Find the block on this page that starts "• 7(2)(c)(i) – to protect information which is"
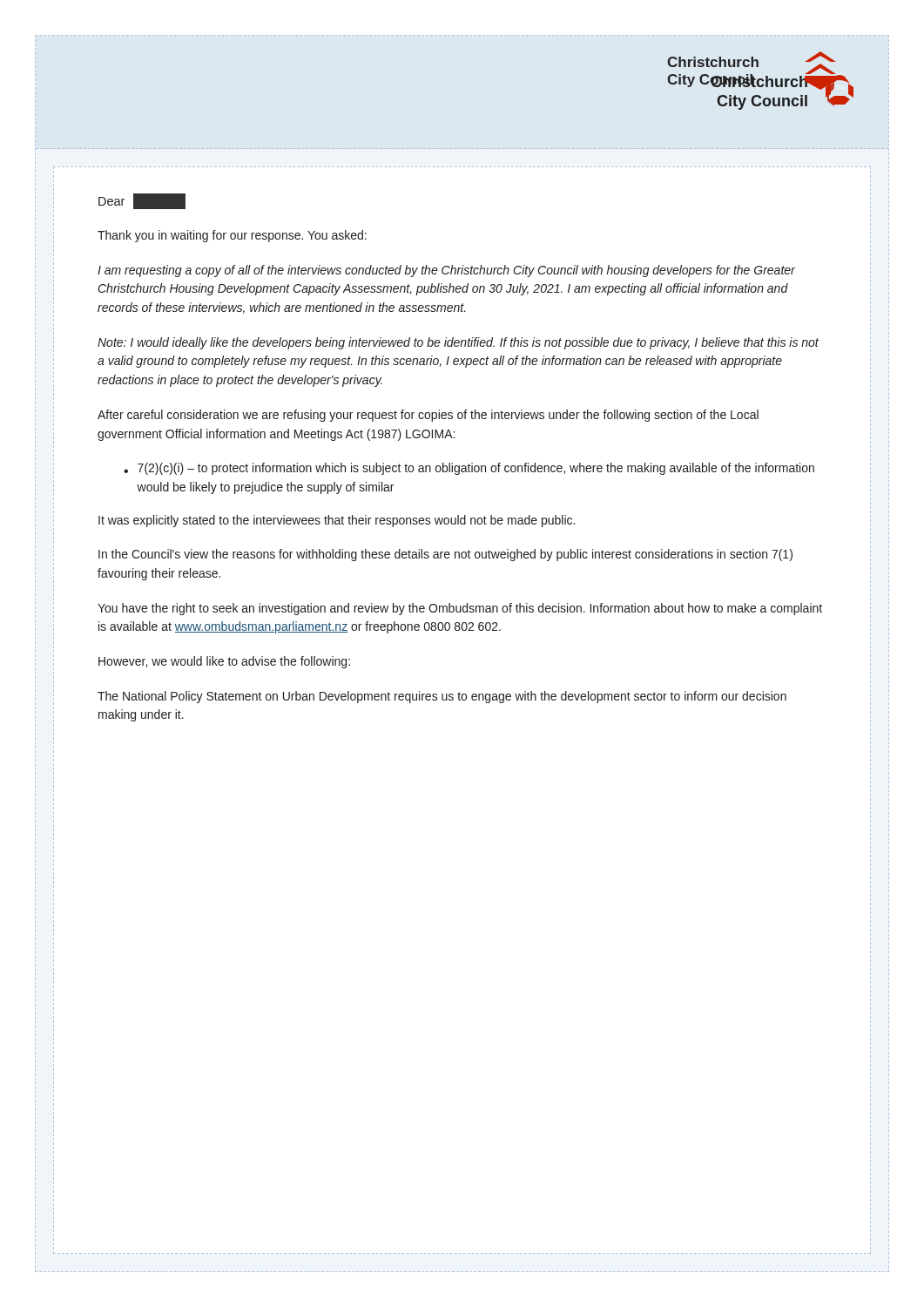Screen dimensions: 1307x924 pyautogui.click(x=475, y=478)
